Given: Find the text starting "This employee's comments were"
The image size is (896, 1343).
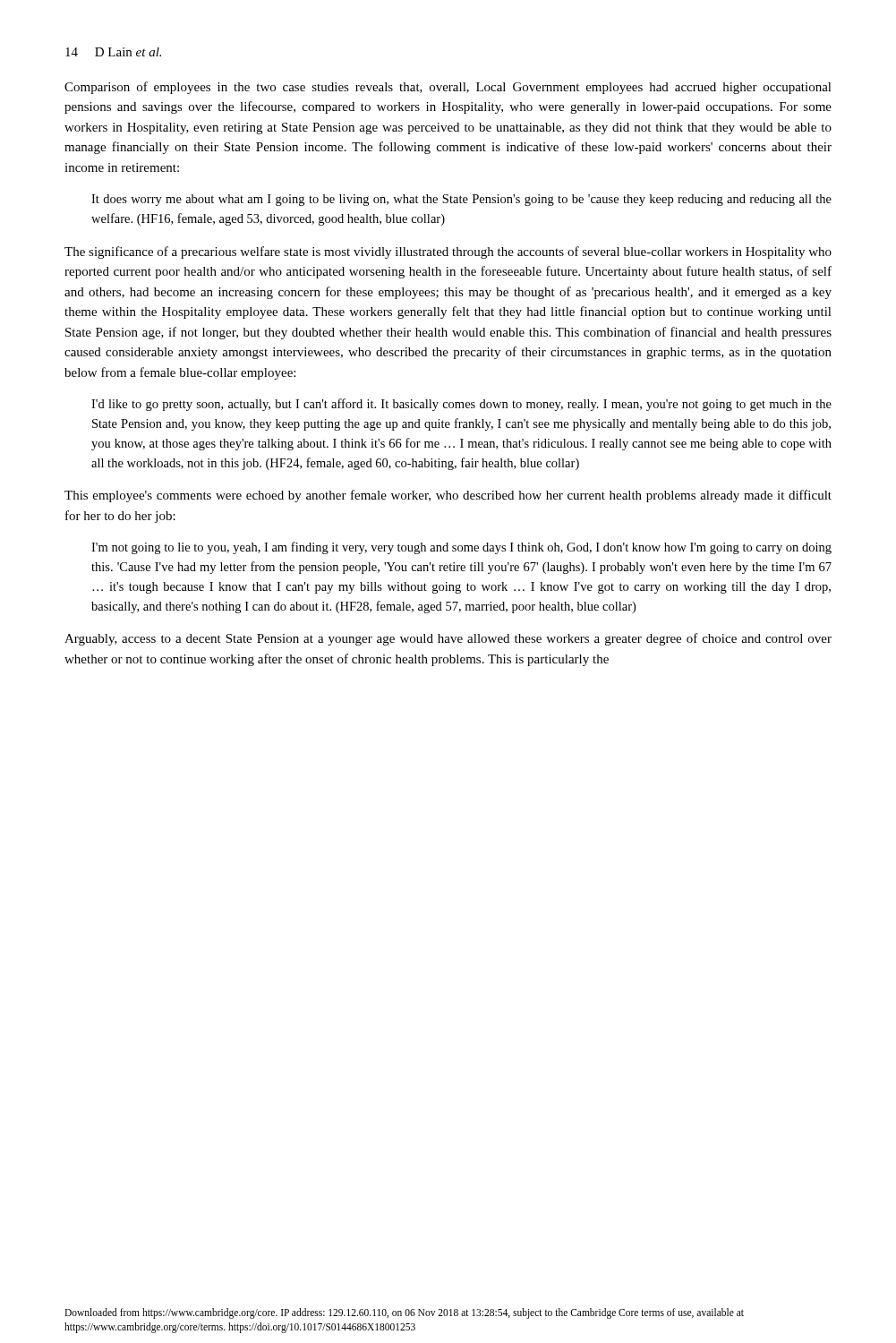Looking at the screenshot, I should [x=448, y=505].
